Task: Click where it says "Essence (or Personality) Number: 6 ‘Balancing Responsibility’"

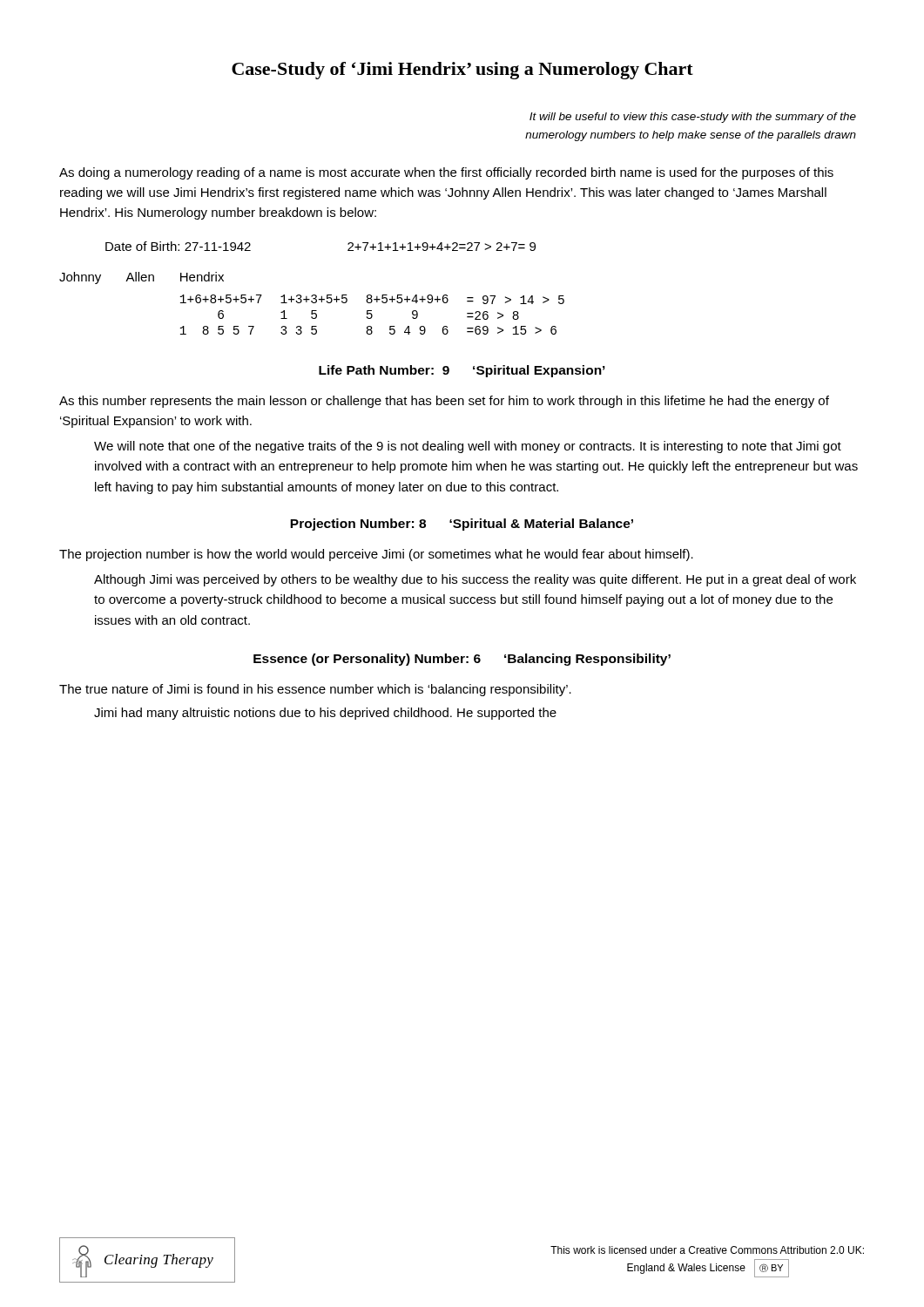Action: (x=462, y=658)
